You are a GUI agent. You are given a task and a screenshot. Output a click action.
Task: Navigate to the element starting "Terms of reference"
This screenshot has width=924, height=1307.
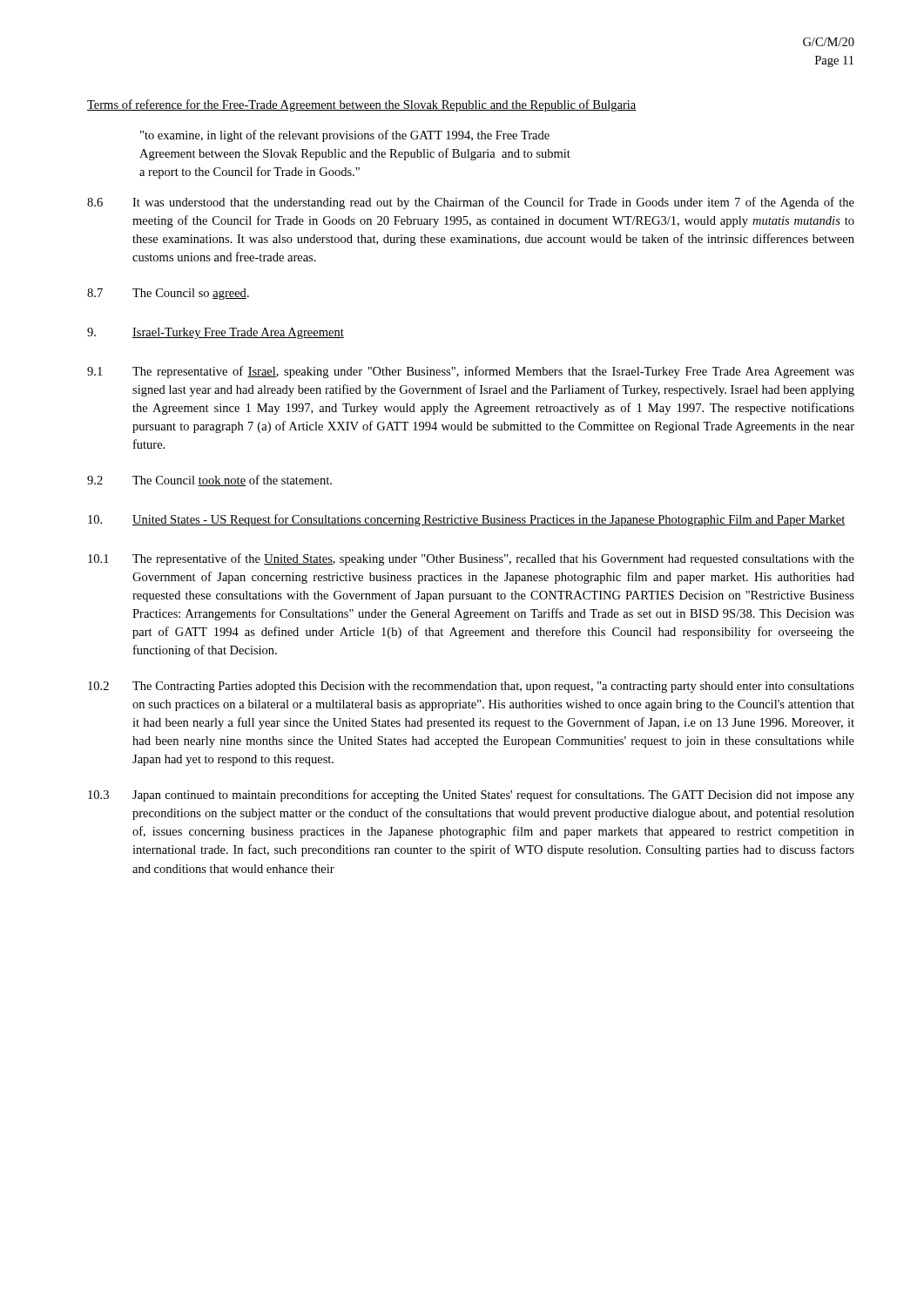pos(362,105)
